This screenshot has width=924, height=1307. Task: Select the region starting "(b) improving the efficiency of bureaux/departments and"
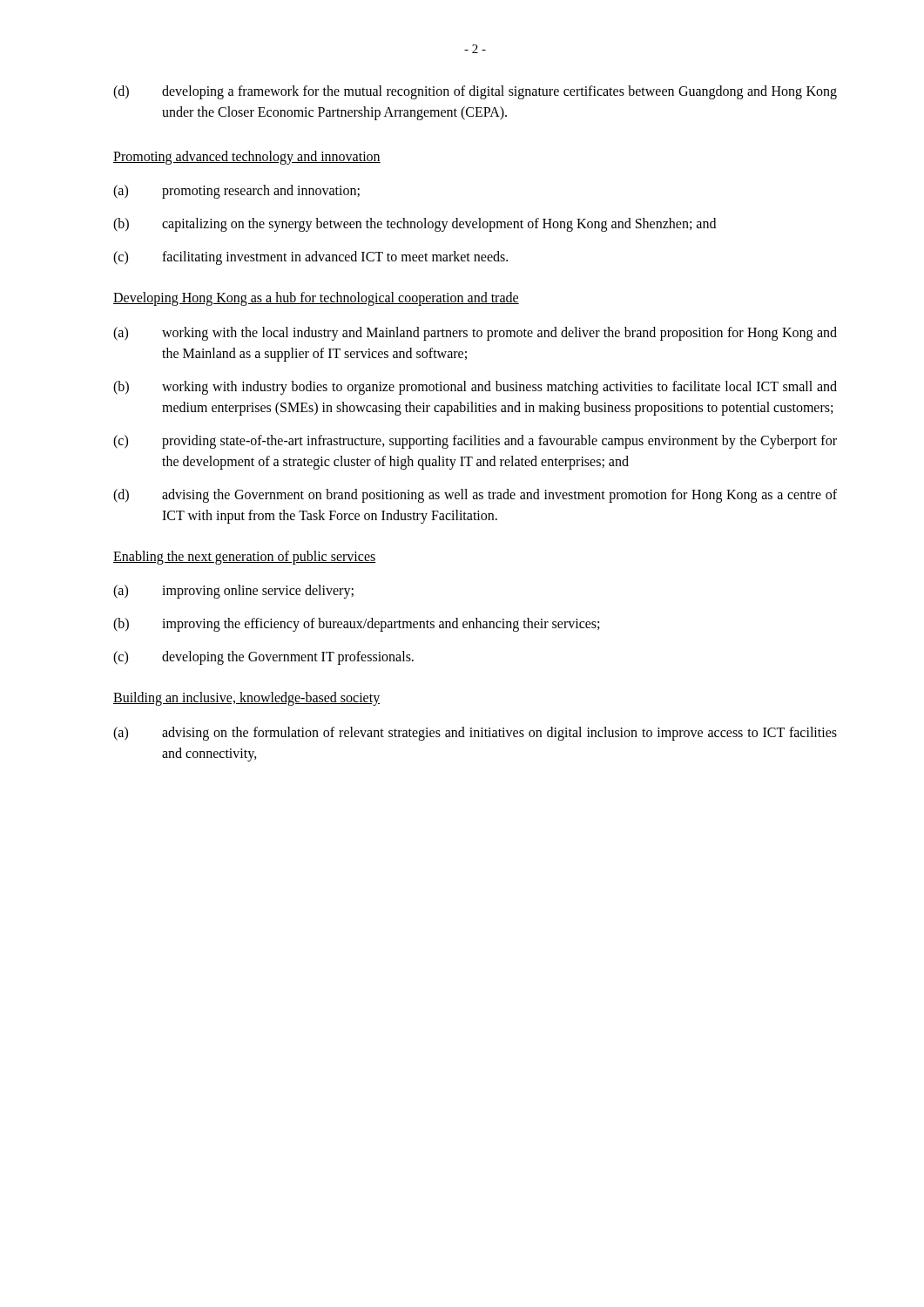pos(475,624)
